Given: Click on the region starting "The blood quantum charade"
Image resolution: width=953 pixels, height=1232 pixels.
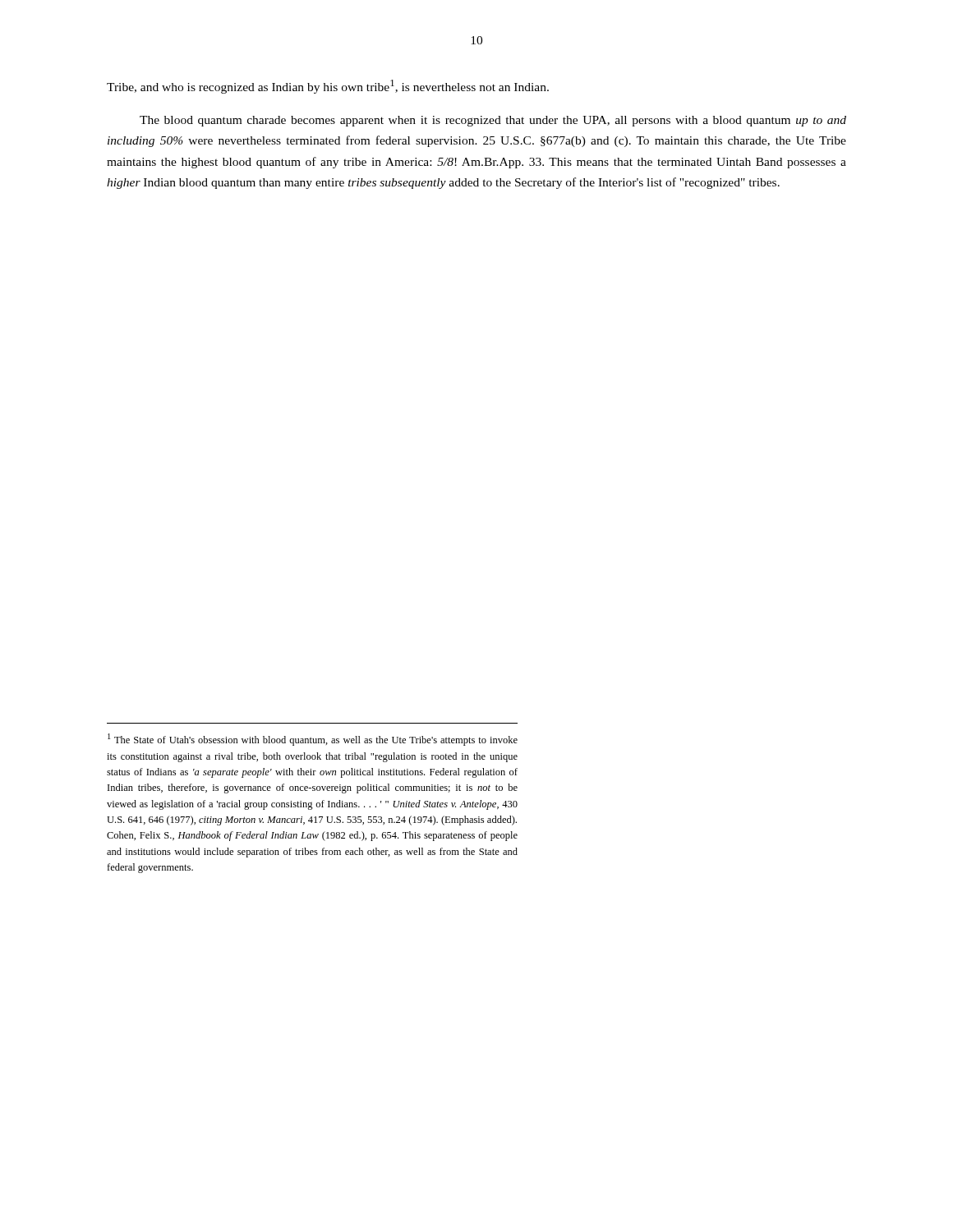Looking at the screenshot, I should tap(476, 151).
